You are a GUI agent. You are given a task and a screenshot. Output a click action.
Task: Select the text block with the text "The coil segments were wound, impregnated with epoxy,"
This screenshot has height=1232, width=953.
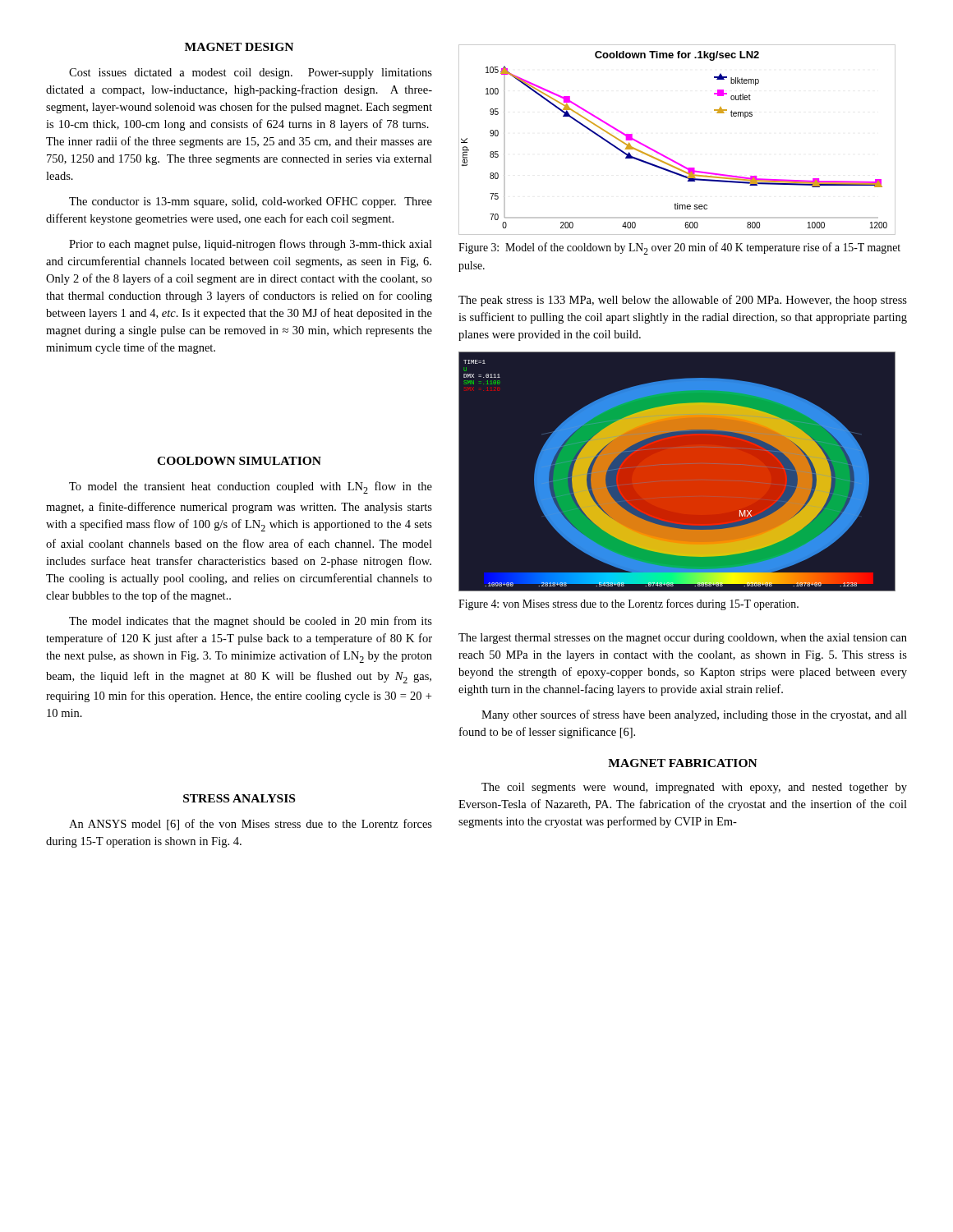pos(683,804)
